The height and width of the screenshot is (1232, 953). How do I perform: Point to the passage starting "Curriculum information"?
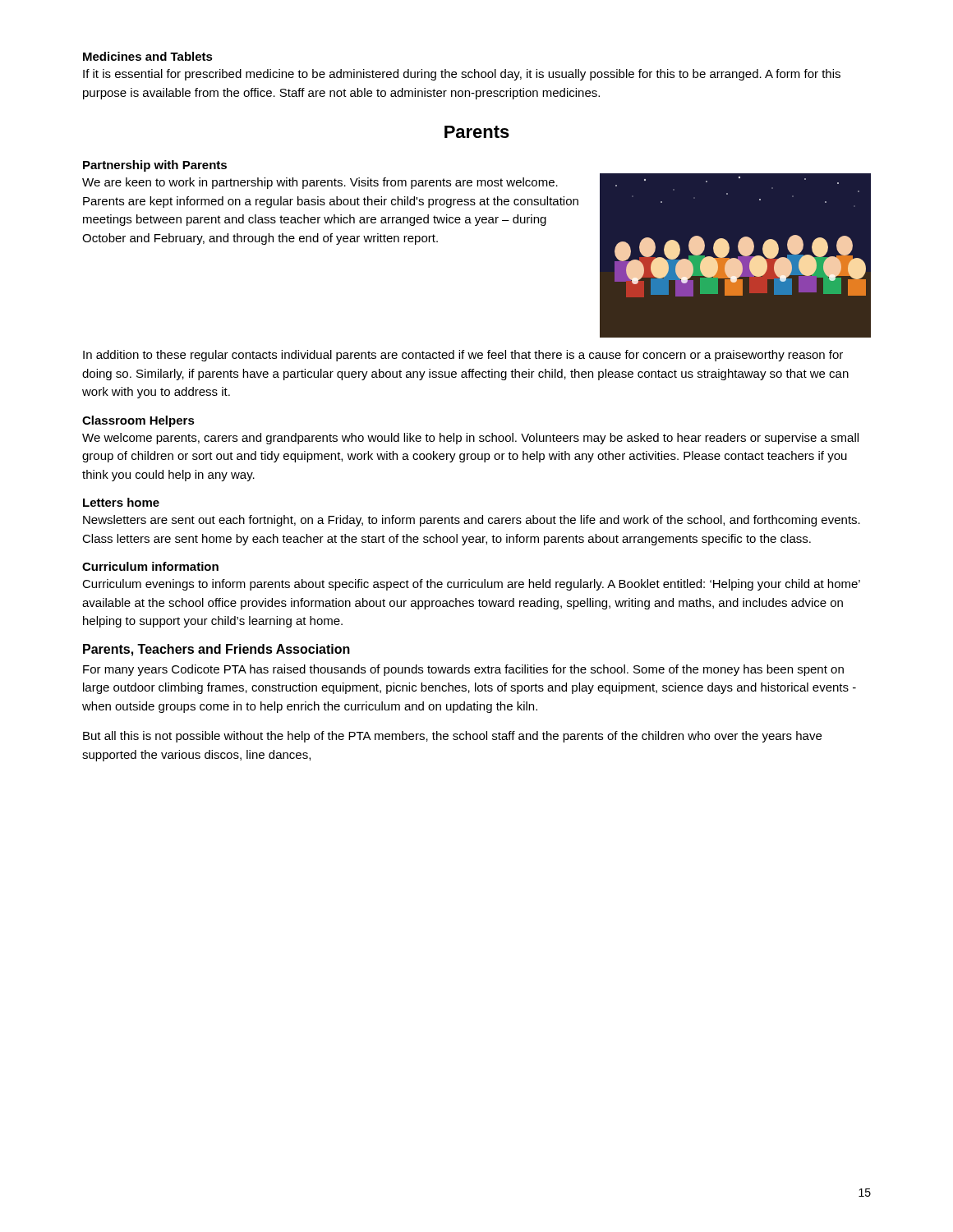click(151, 566)
